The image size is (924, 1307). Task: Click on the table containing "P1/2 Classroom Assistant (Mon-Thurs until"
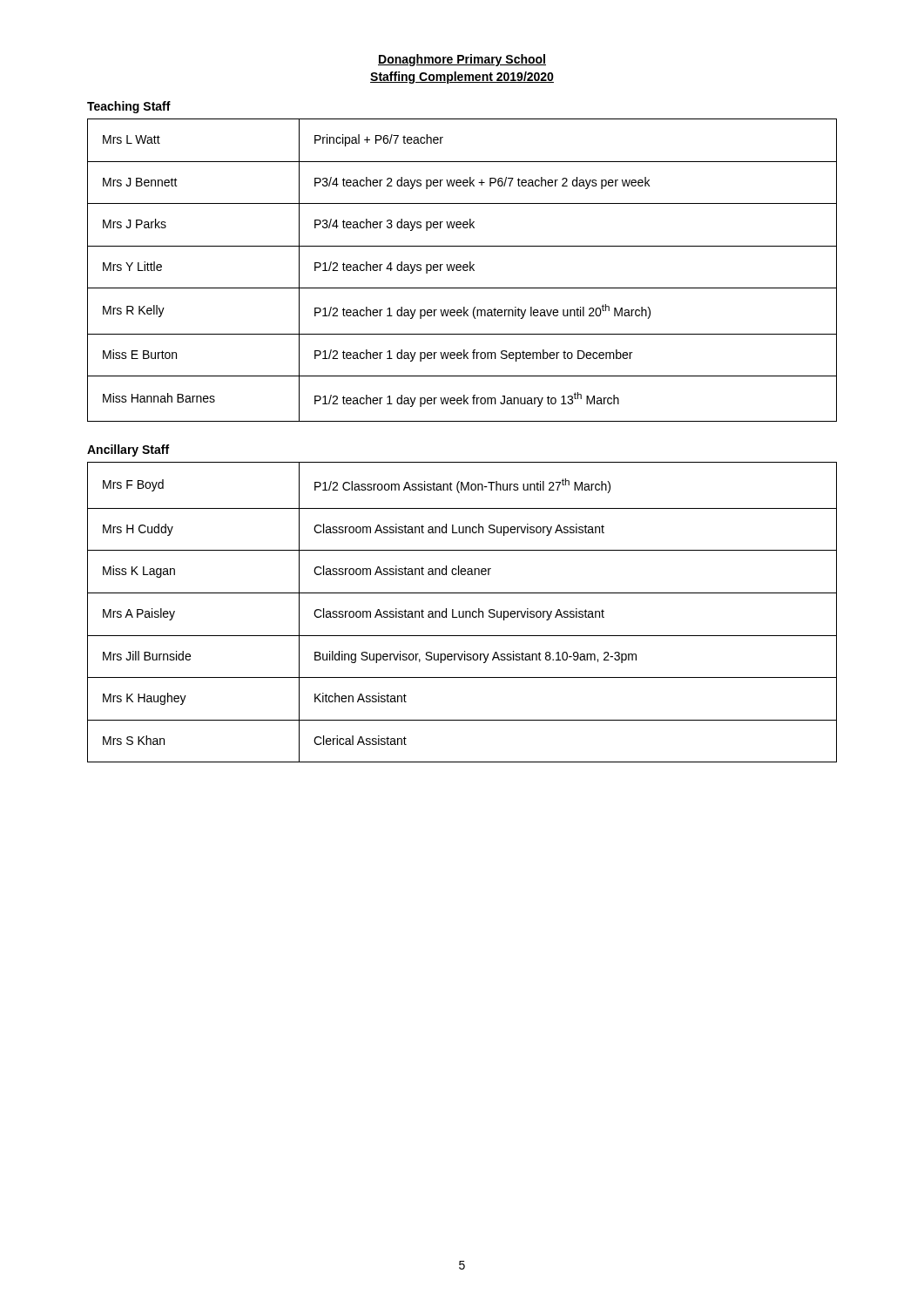pos(462,612)
